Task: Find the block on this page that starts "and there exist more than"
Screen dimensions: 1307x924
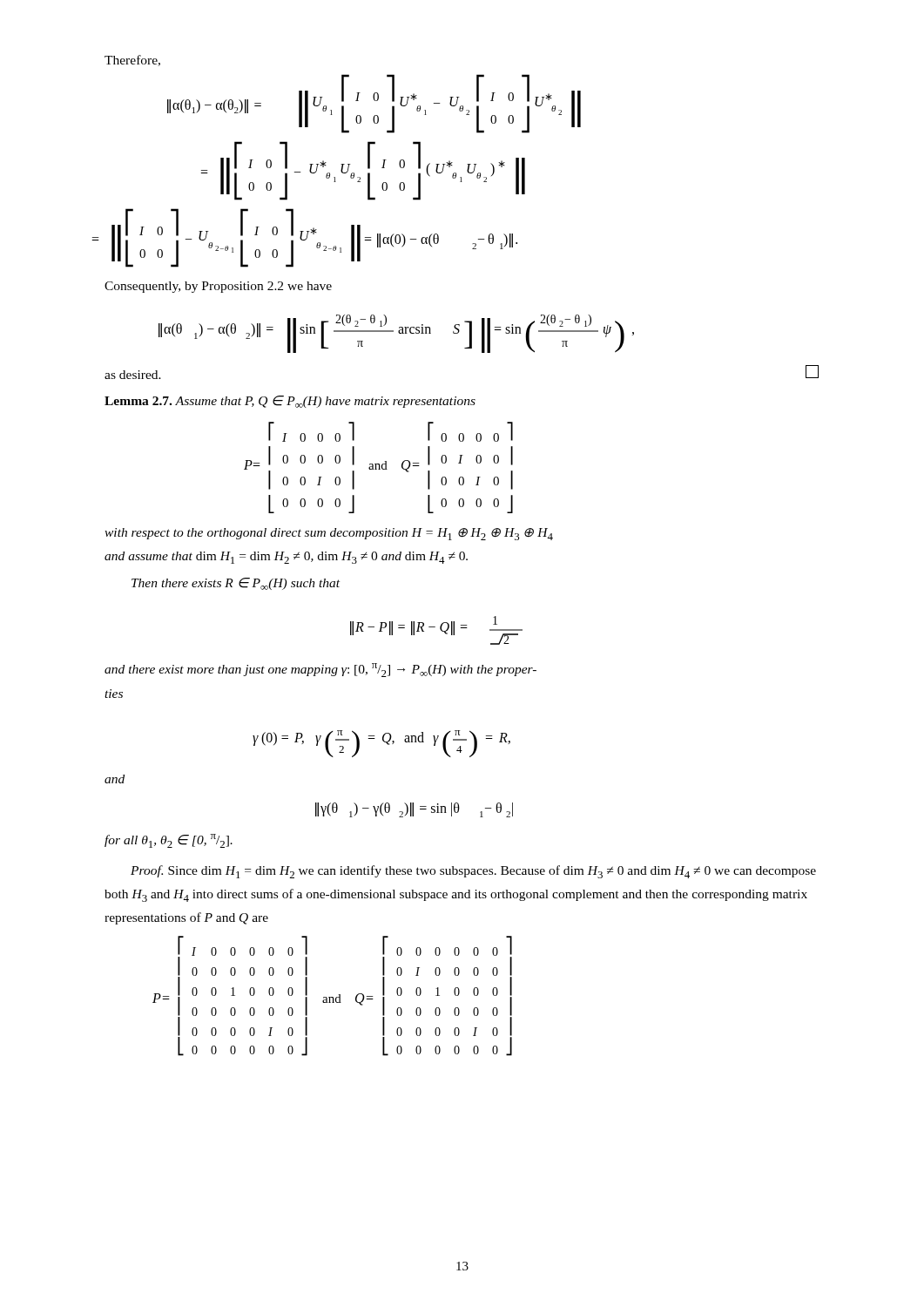Action: point(321,679)
